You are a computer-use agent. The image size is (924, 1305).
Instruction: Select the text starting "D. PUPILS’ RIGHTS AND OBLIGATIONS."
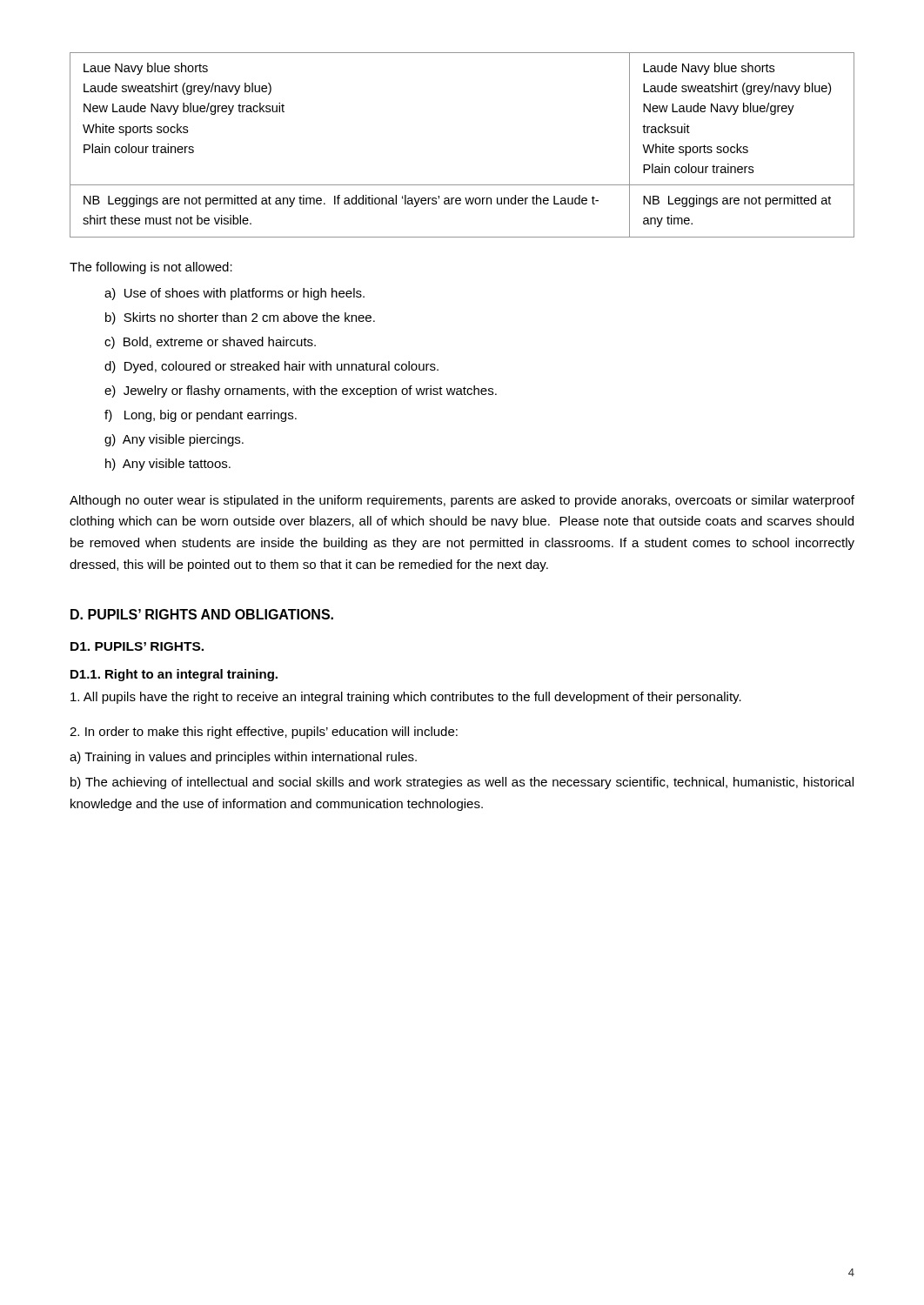(x=202, y=614)
